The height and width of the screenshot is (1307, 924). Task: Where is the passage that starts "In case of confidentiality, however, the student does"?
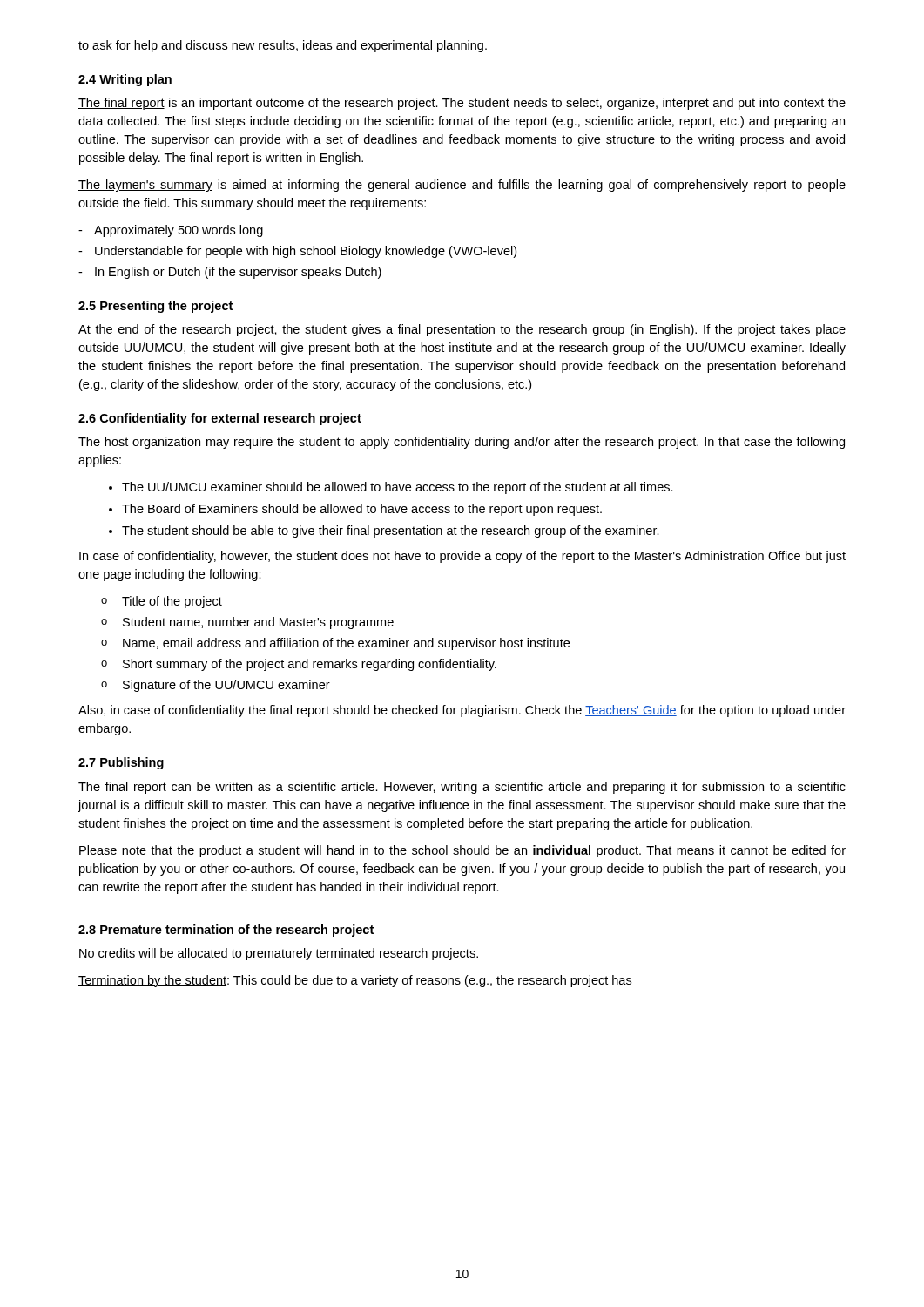pyautogui.click(x=462, y=566)
